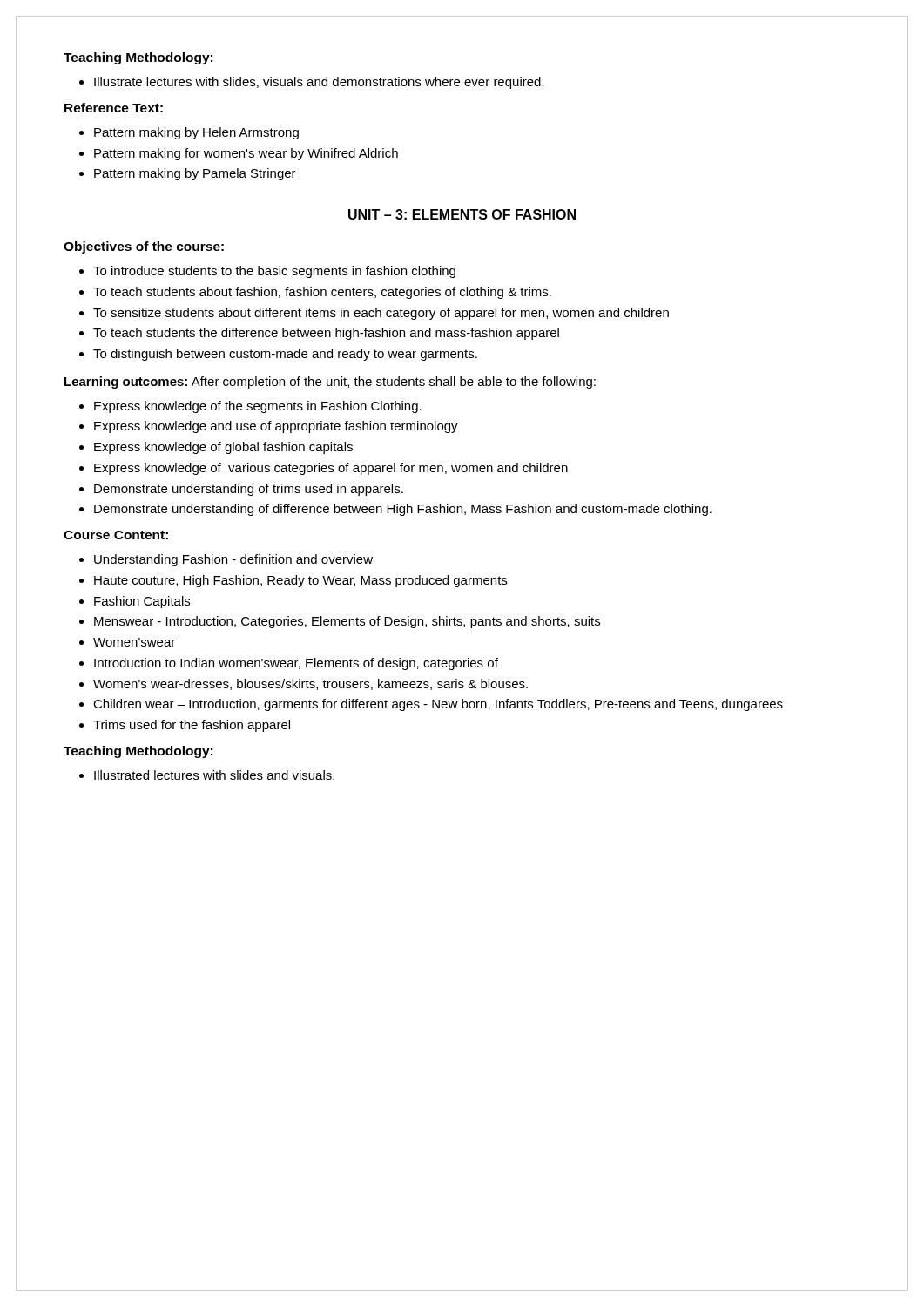
Task: Find the block on this page that starts "Express knowledge of various categories of apparel"
Action: click(x=462, y=468)
